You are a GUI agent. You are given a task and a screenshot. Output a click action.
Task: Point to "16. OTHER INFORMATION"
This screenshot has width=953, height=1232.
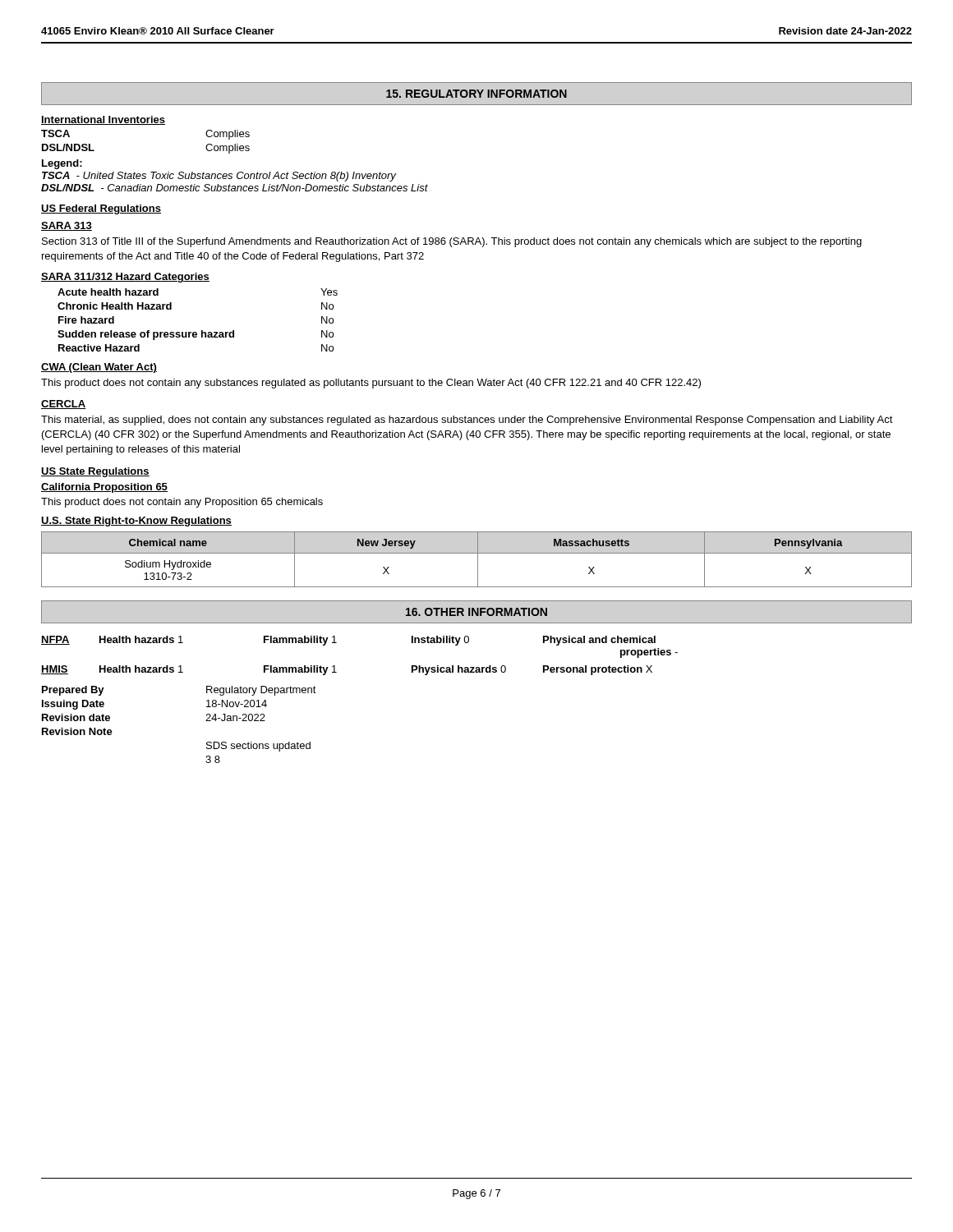(x=476, y=612)
